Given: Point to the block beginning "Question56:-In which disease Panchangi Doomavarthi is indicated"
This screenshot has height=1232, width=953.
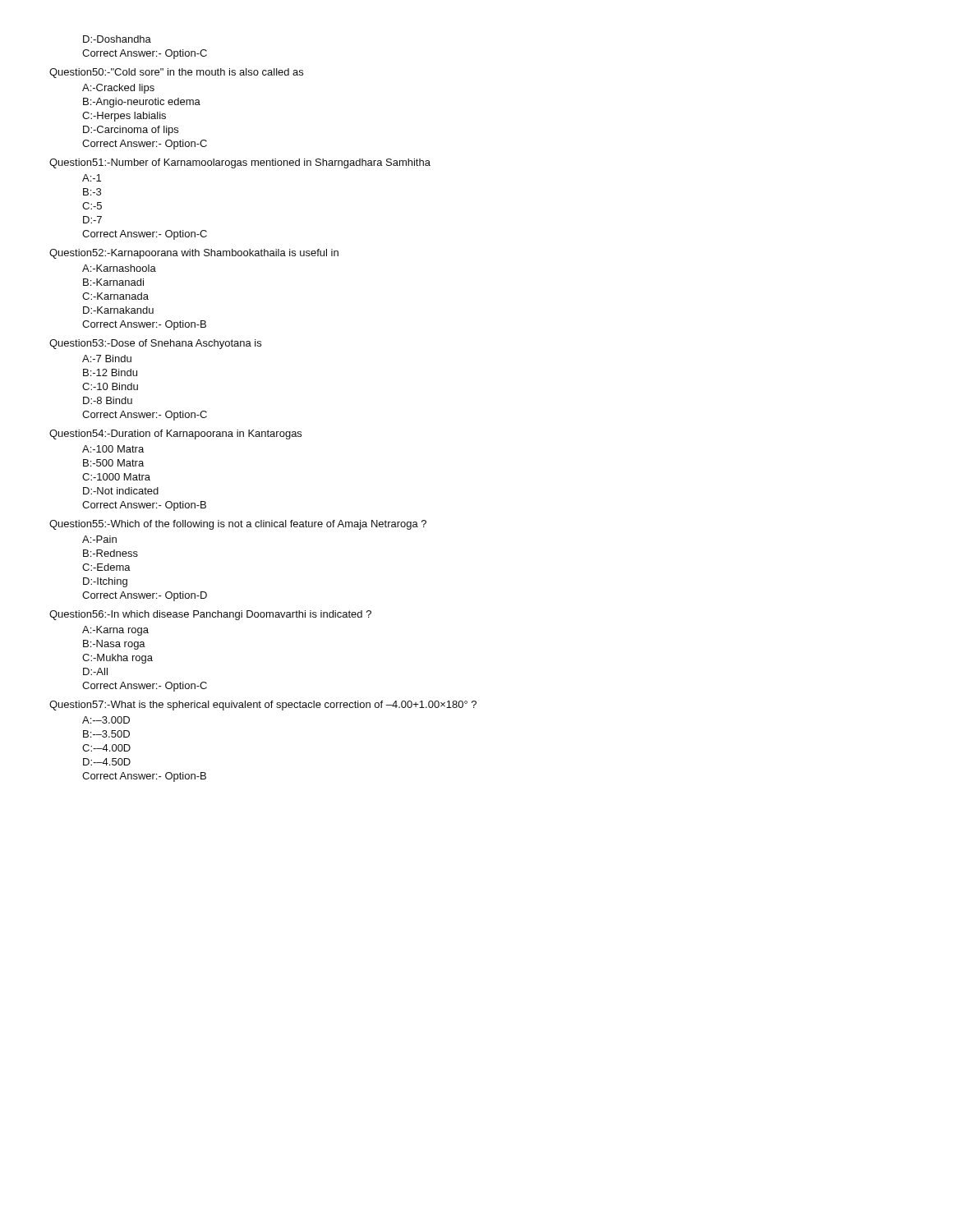Looking at the screenshot, I should (x=210, y=614).
